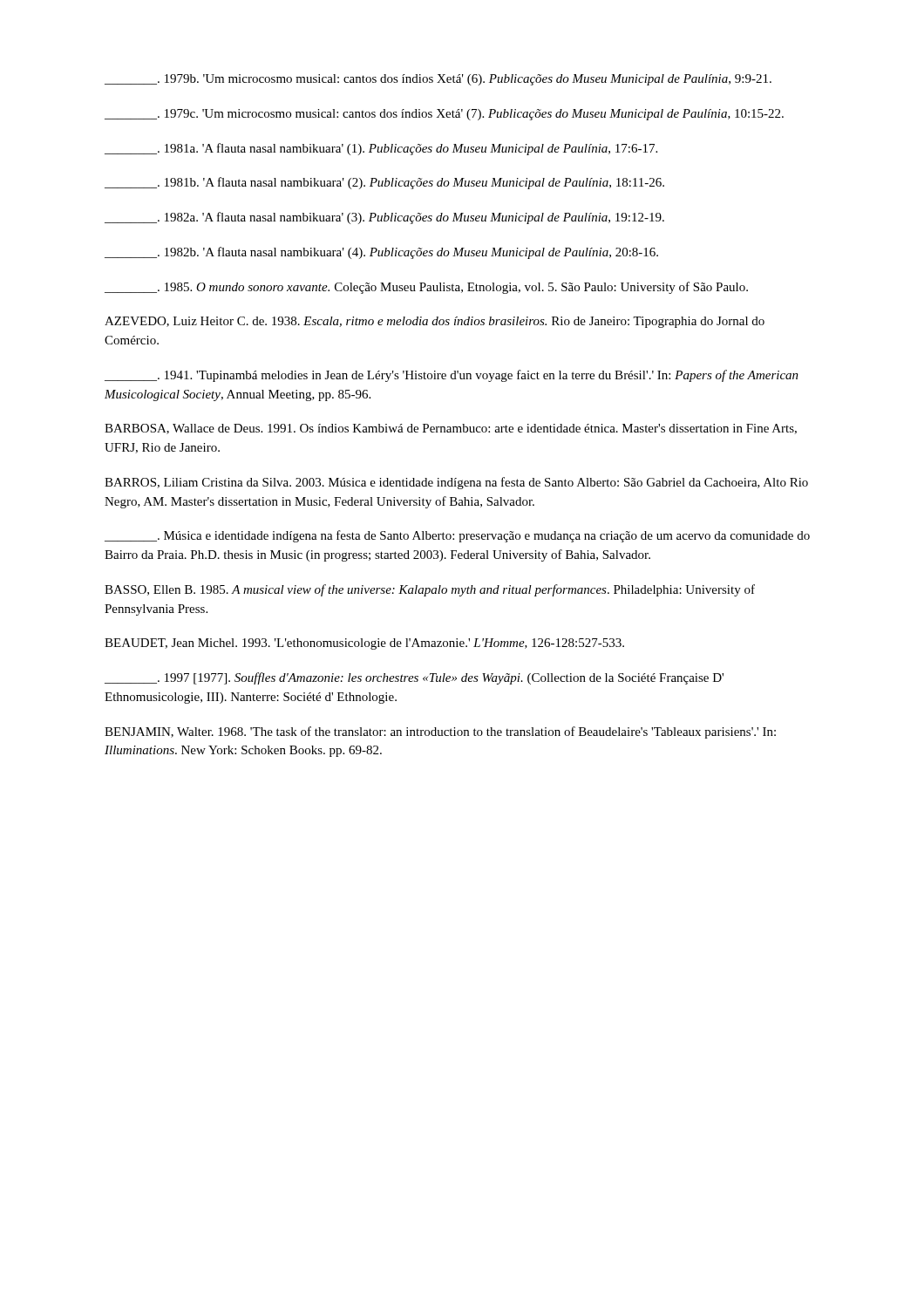Locate the block of text that opens with "________. 1979b. 'Um microcosmo musical: cantos dos índios"
This screenshot has width=924, height=1308.
[x=462, y=79]
